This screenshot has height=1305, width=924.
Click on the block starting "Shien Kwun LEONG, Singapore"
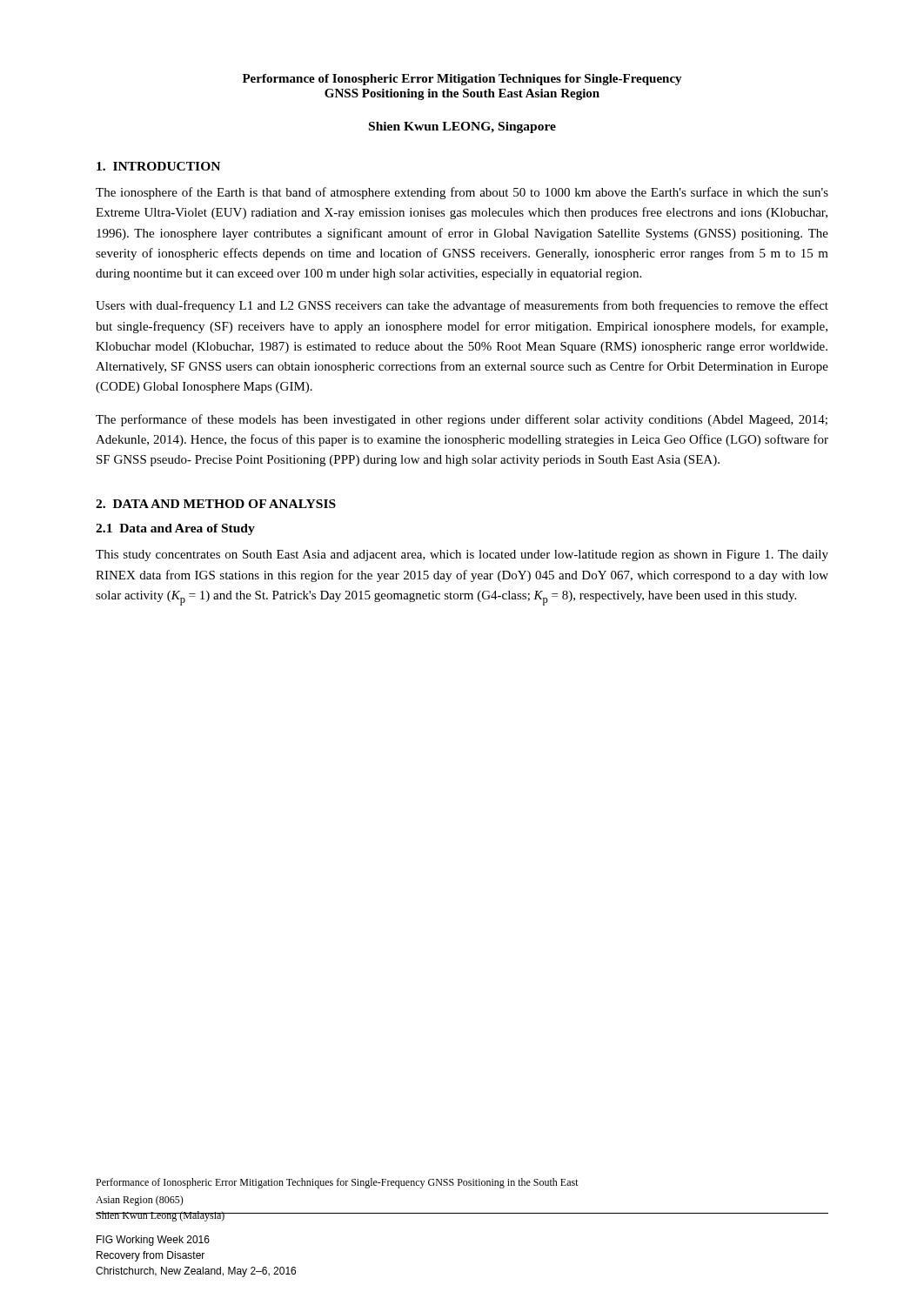point(462,126)
